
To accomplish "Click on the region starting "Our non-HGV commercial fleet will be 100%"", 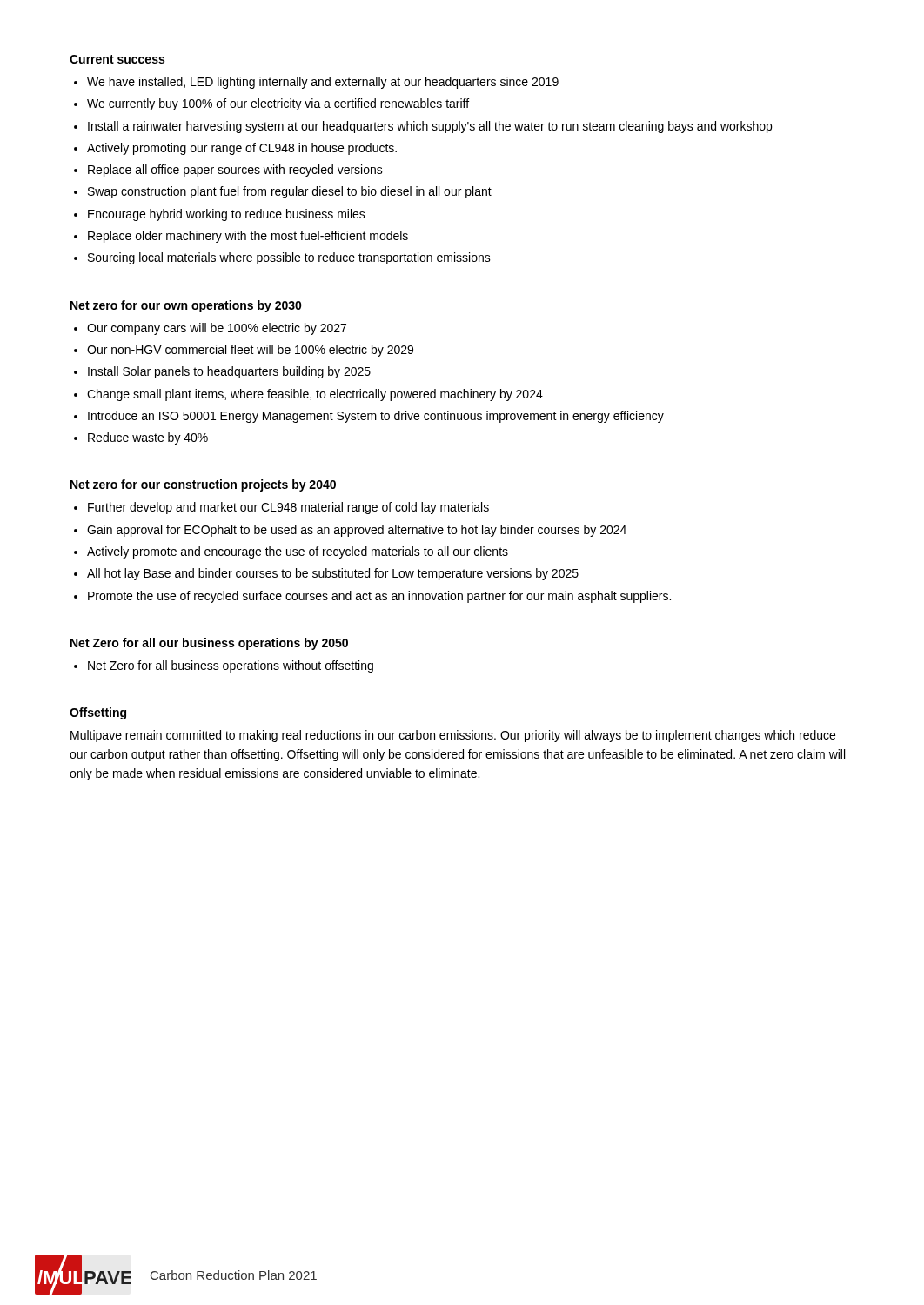I will pos(250,350).
